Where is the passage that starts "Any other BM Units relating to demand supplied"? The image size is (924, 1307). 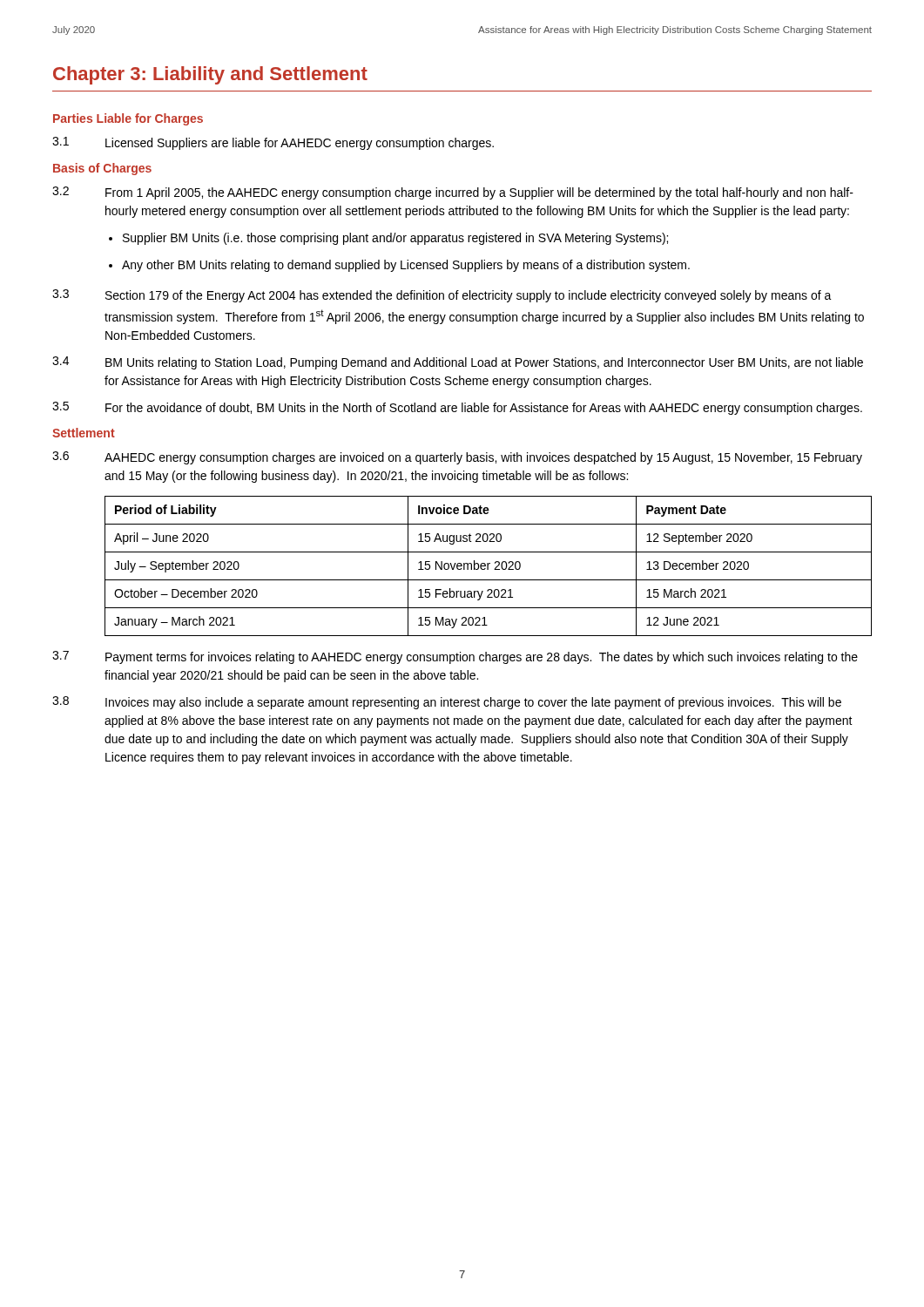(406, 265)
